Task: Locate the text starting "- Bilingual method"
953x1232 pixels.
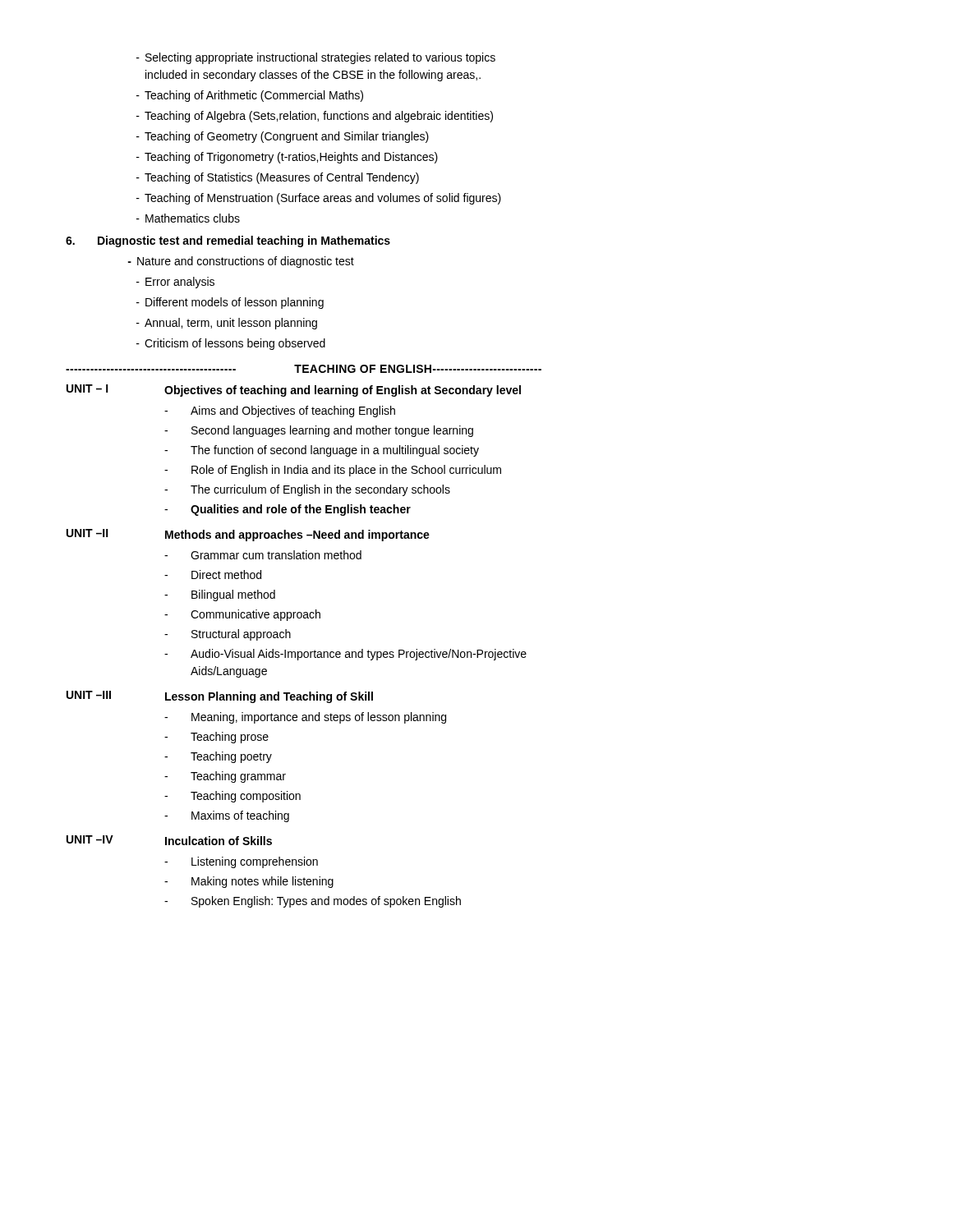Action: click(x=220, y=595)
